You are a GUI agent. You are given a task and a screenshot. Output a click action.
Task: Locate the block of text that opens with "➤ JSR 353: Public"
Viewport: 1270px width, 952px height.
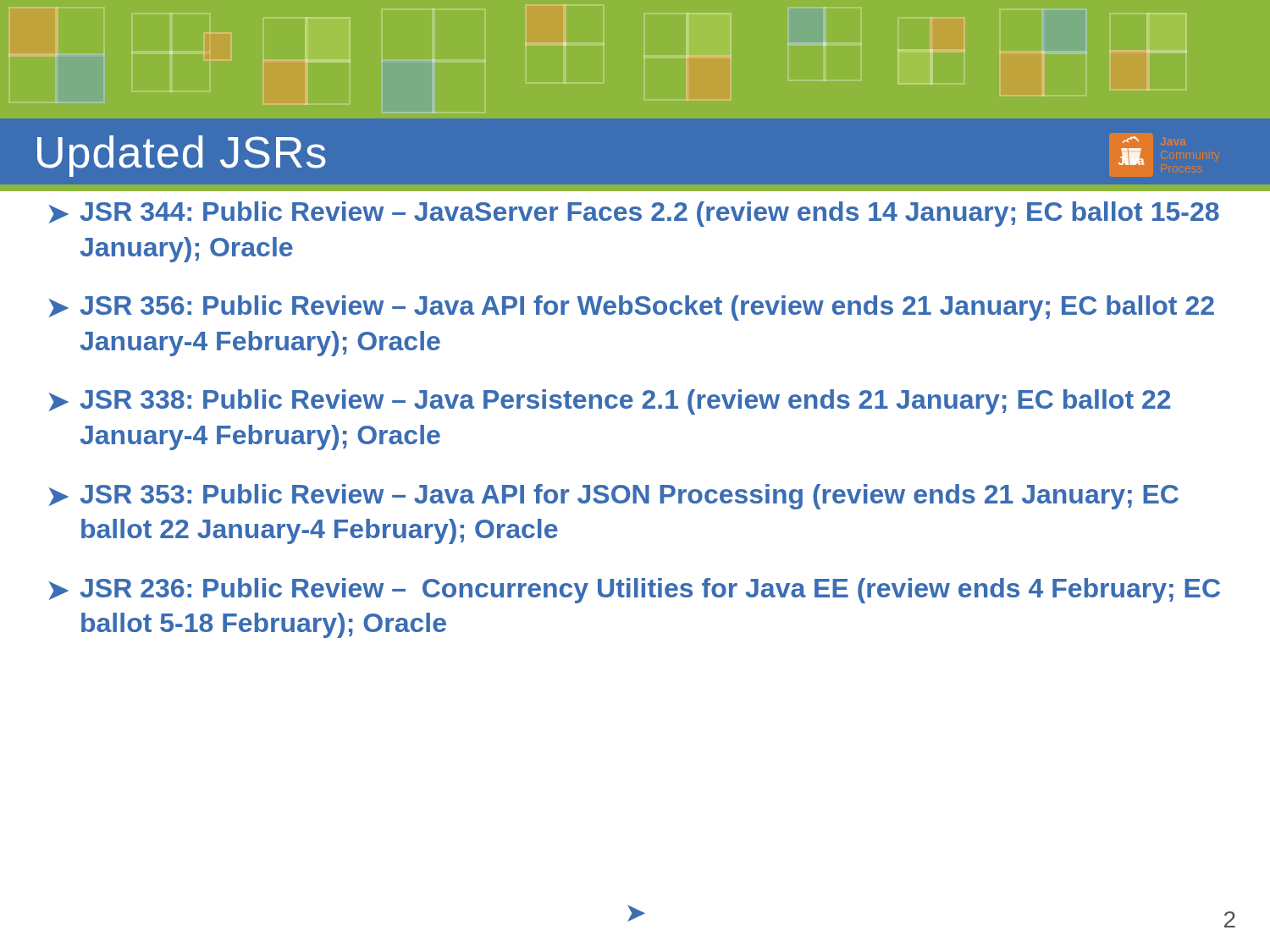point(635,512)
